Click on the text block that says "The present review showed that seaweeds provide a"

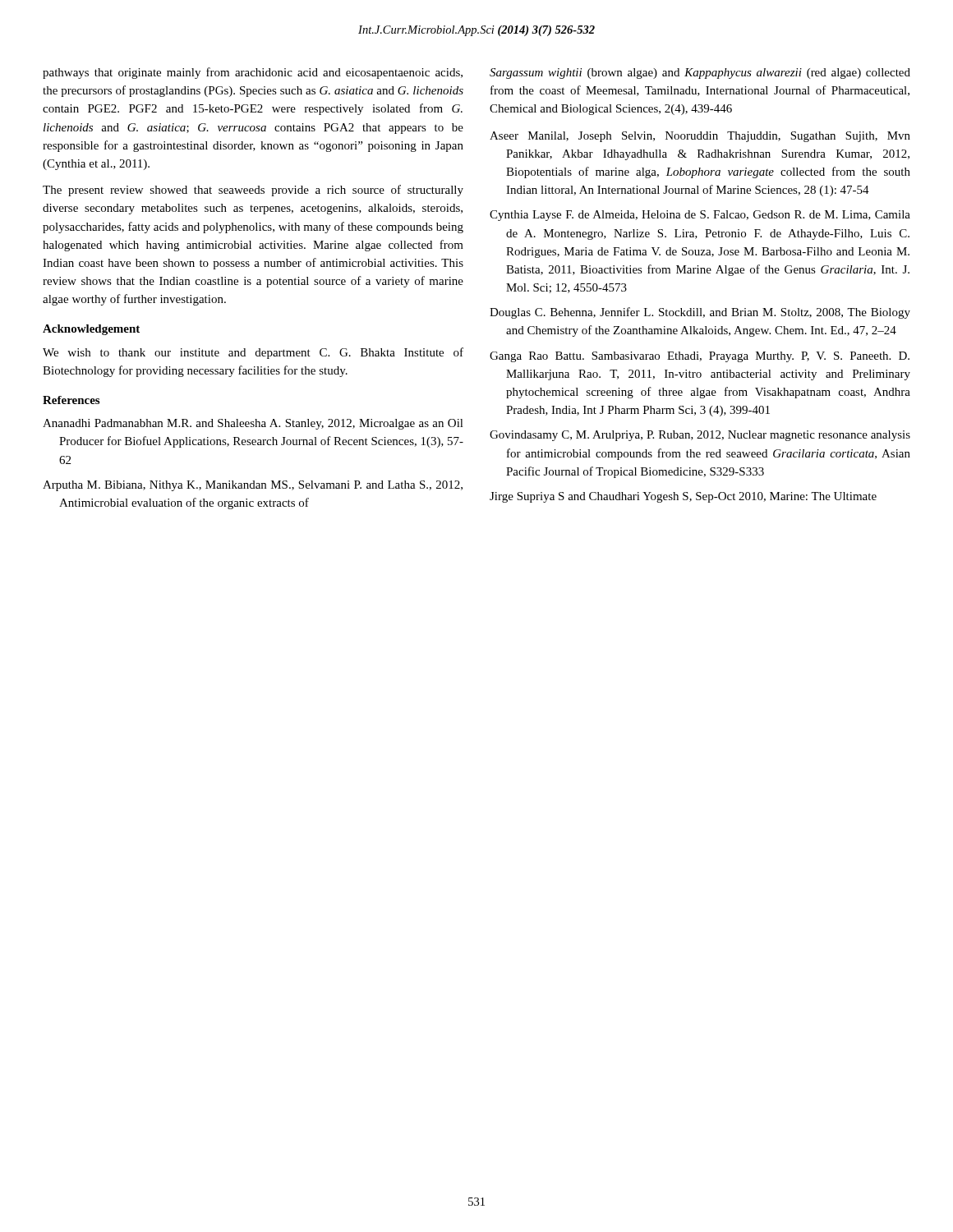253,245
